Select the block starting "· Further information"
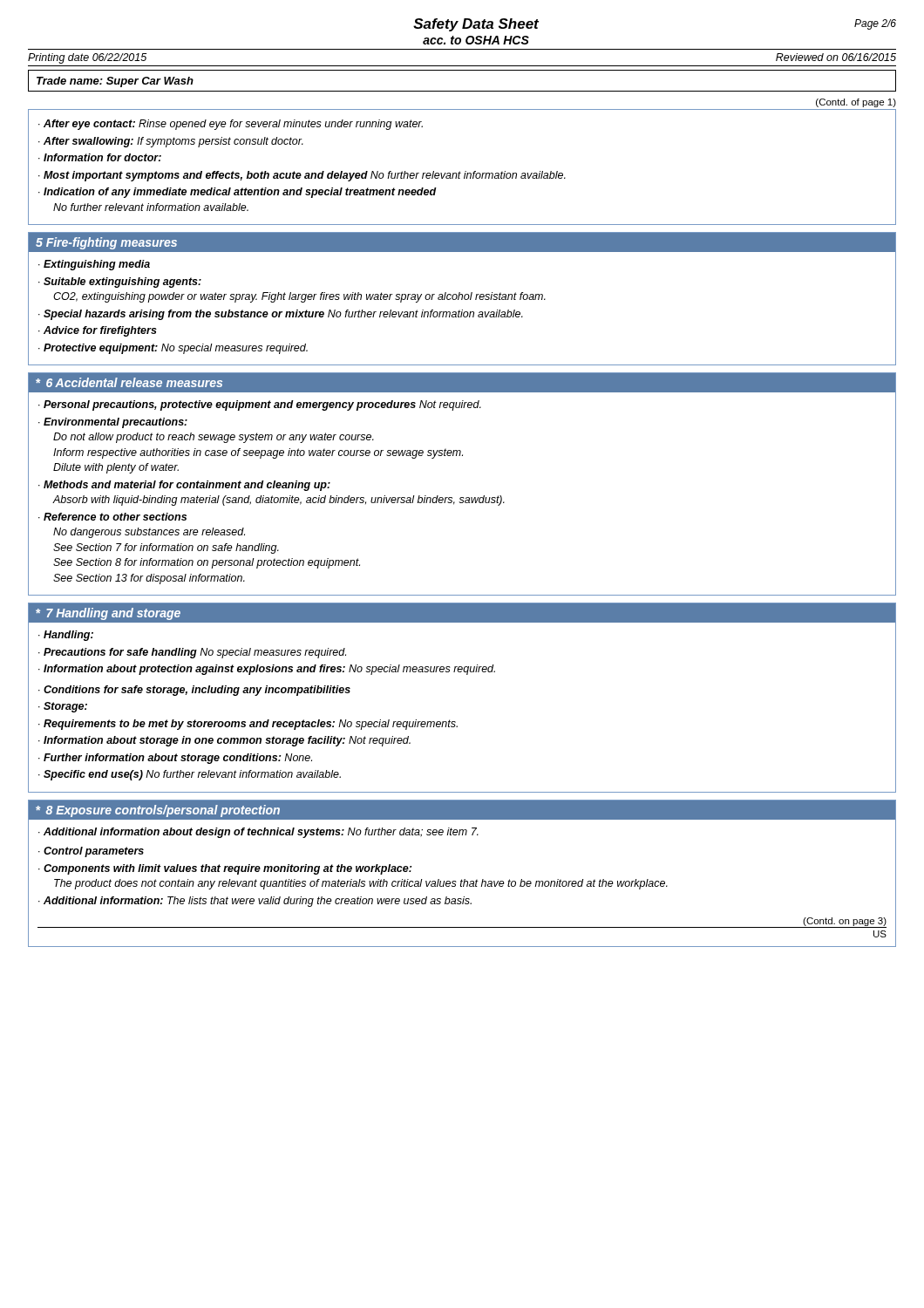This screenshot has width=924, height=1308. click(176, 757)
